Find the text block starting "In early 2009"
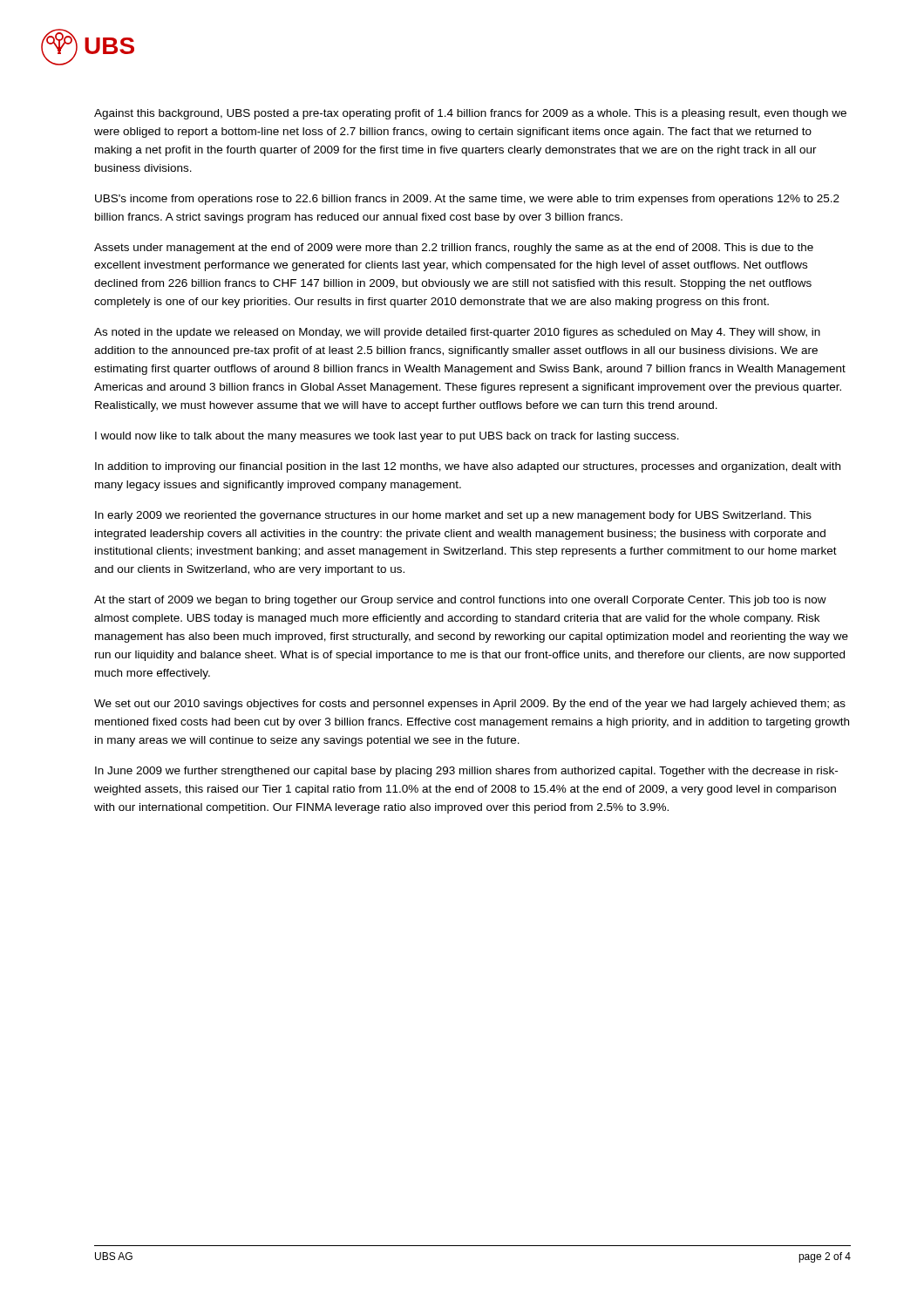This screenshot has height=1308, width=924. tap(472, 543)
